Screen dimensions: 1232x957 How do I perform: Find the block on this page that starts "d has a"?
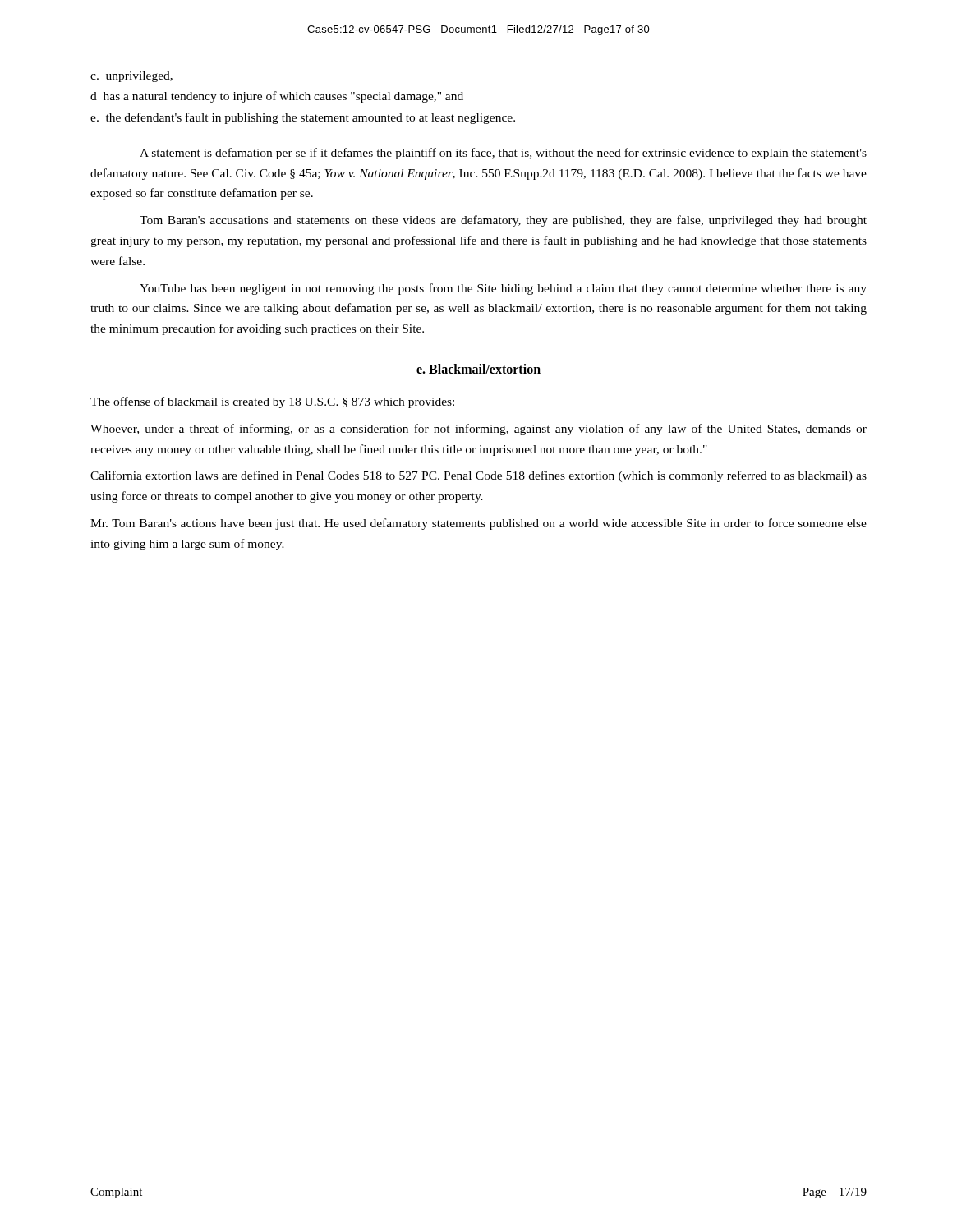coord(277,96)
